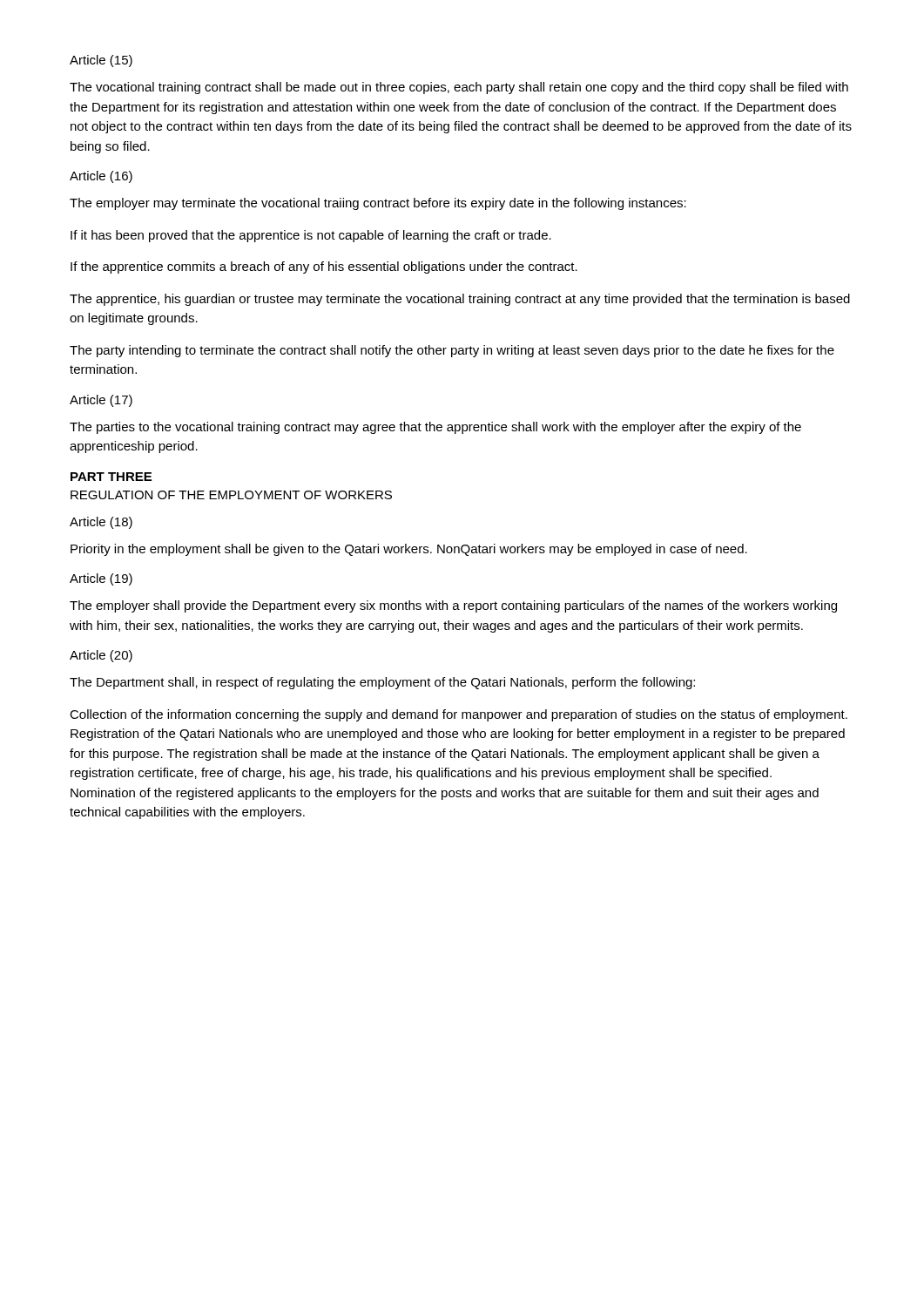Navigate to the region starting "Article (19)"
This screenshot has width=924, height=1307.
101,578
